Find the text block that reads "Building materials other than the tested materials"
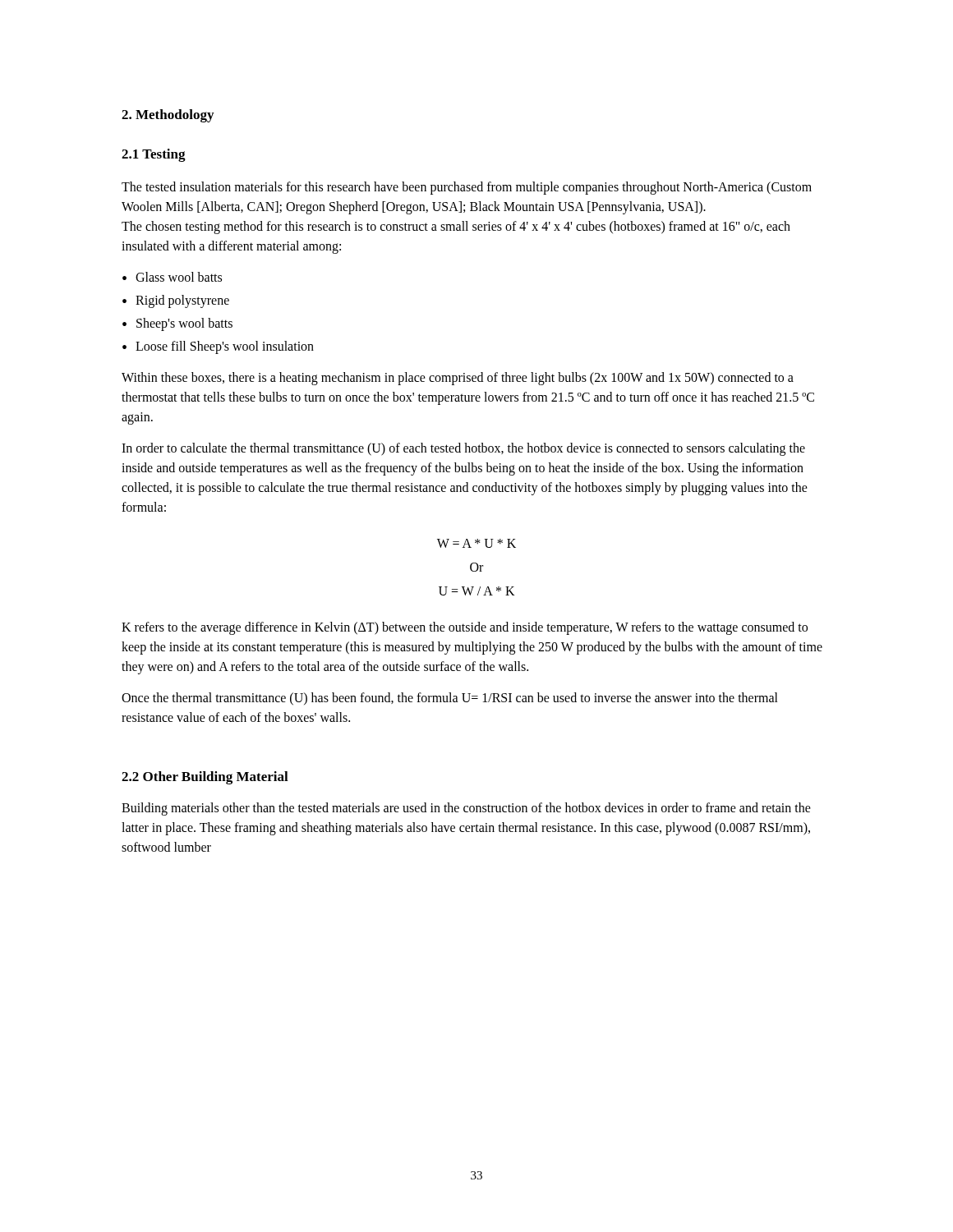953x1232 pixels. point(466,828)
